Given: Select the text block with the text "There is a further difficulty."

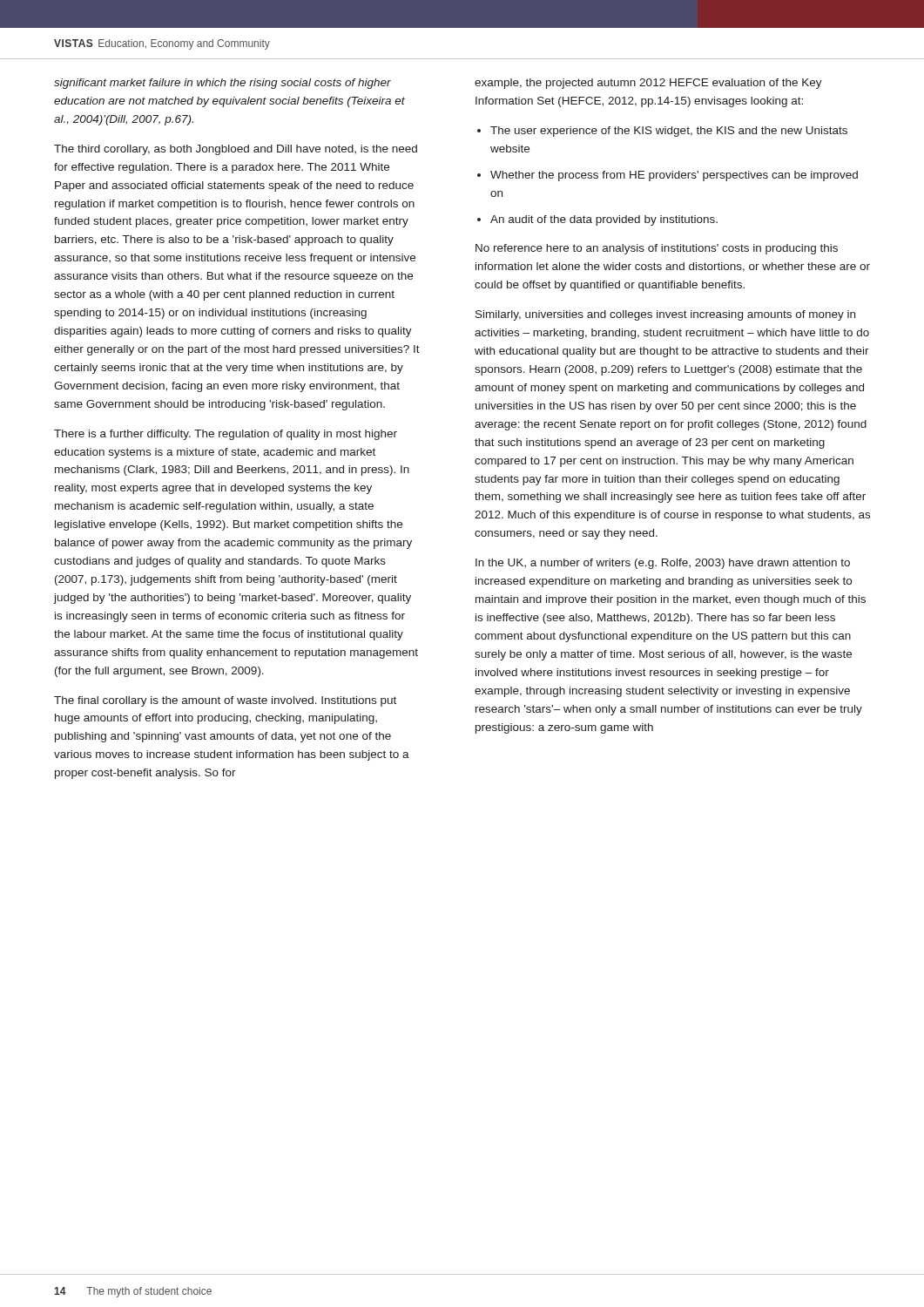Looking at the screenshot, I should 237,552.
